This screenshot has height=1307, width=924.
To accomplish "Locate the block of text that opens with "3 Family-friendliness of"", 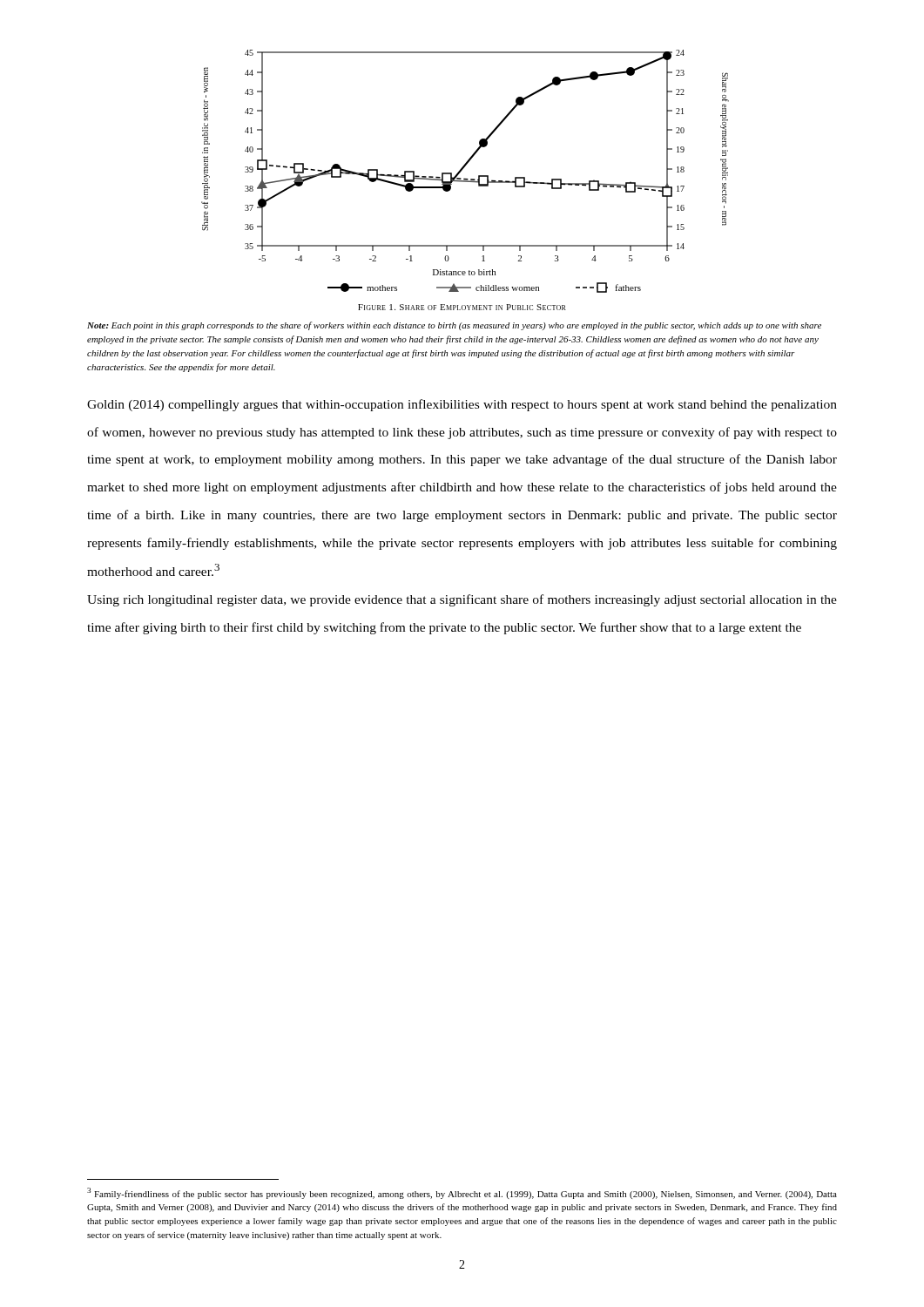I will (x=462, y=1213).
